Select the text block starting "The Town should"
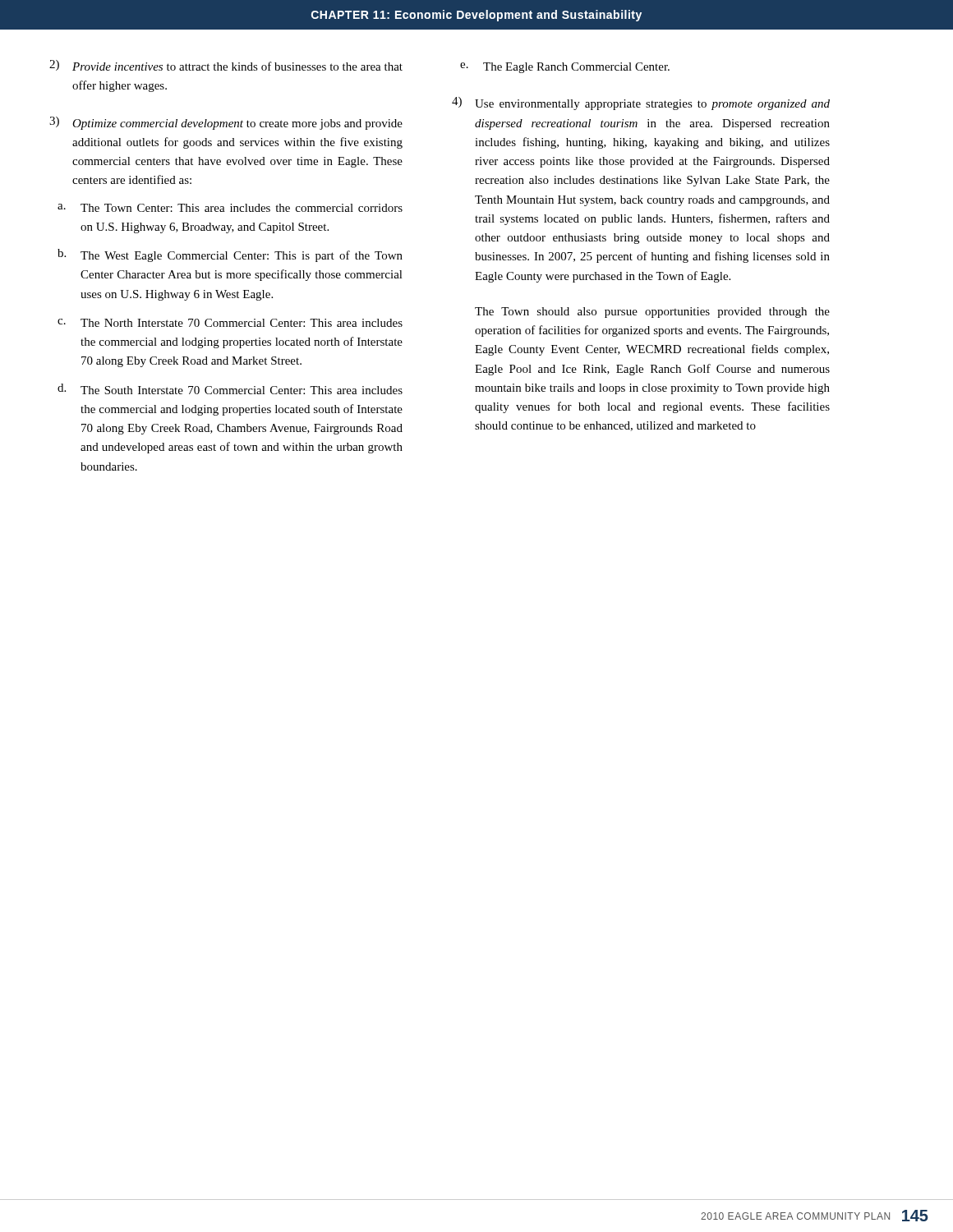The width and height of the screenshot is (953, 1232). 652,368
